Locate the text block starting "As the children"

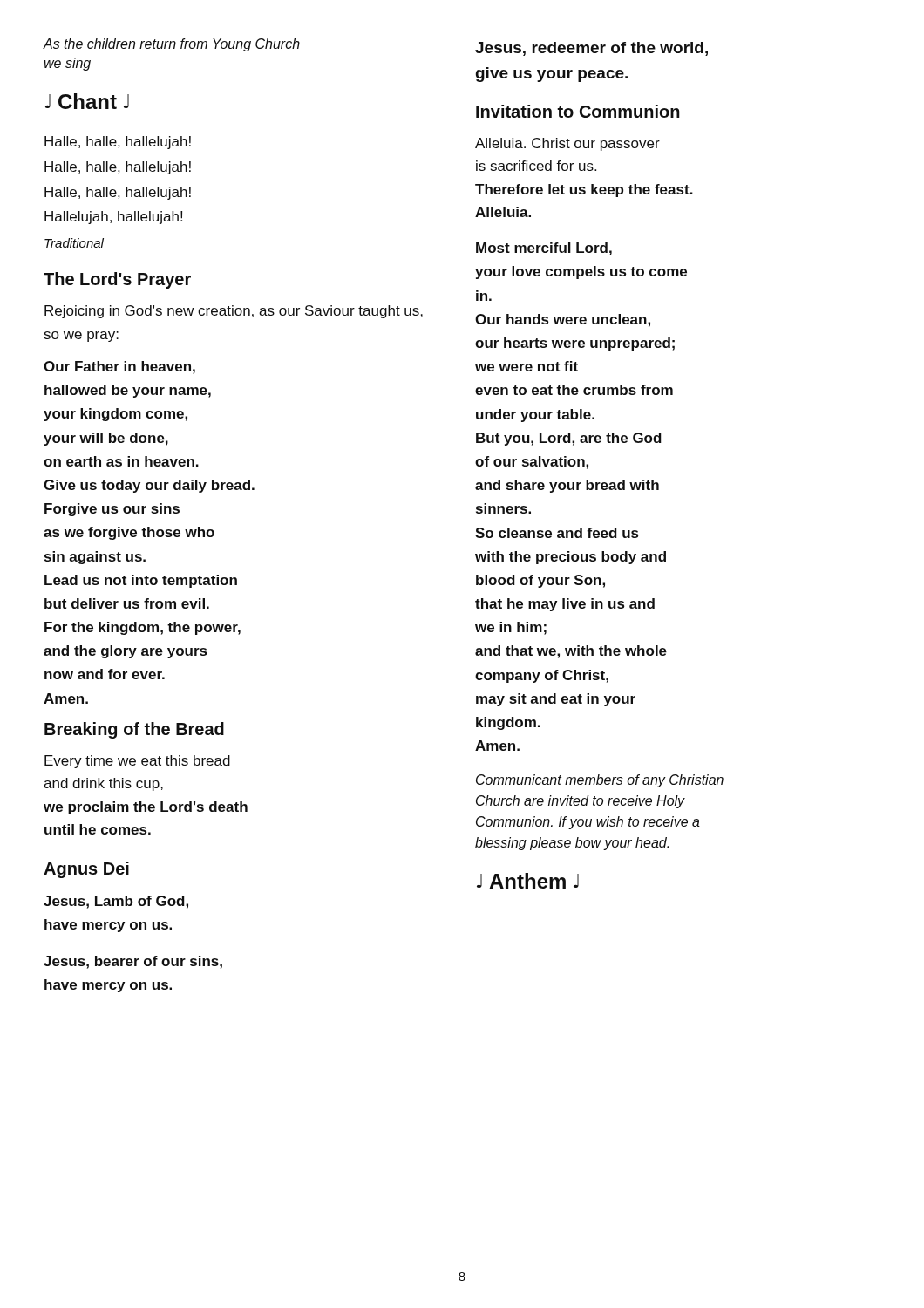172,54
